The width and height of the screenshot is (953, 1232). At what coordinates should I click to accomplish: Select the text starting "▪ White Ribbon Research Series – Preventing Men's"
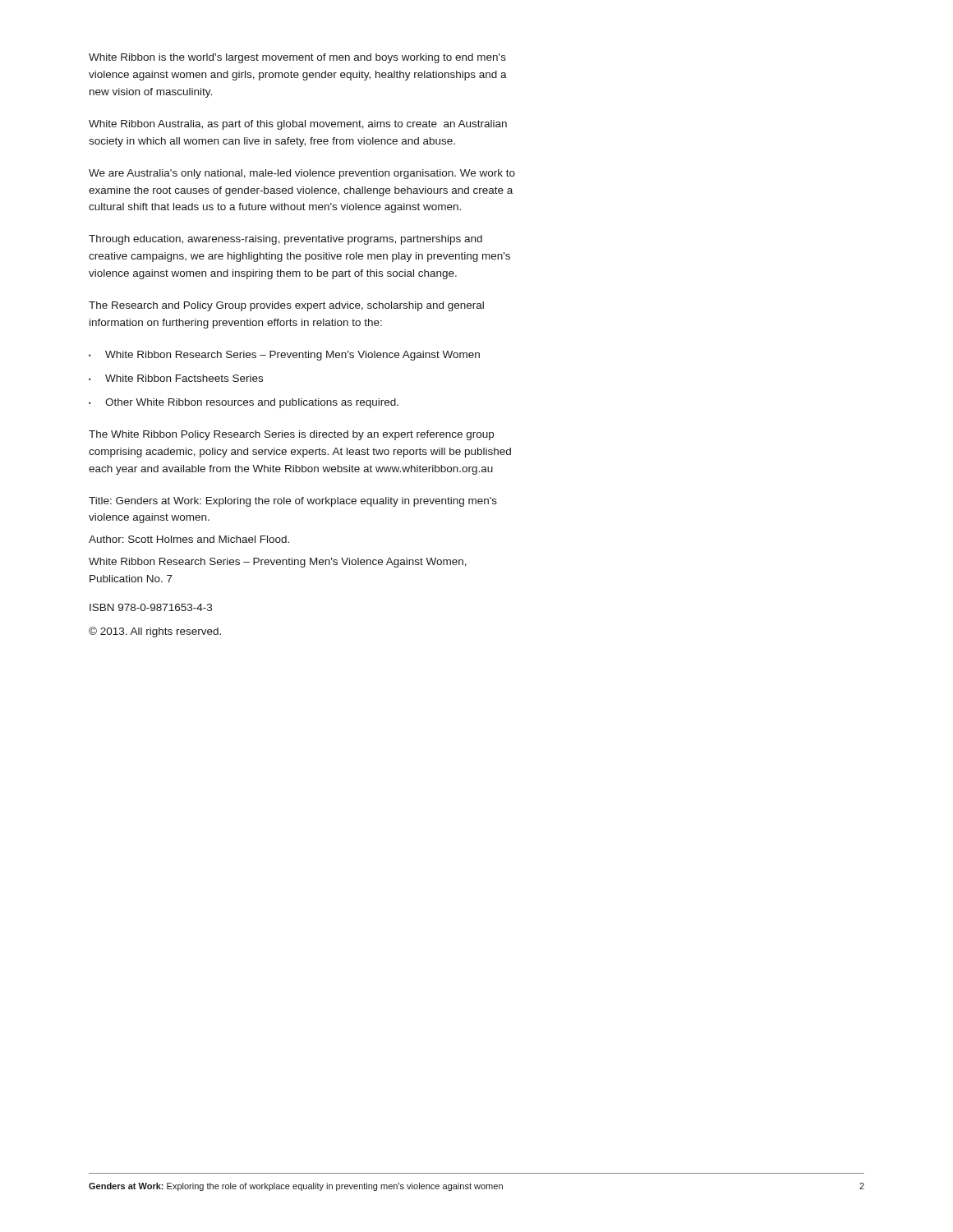point(285,355)
